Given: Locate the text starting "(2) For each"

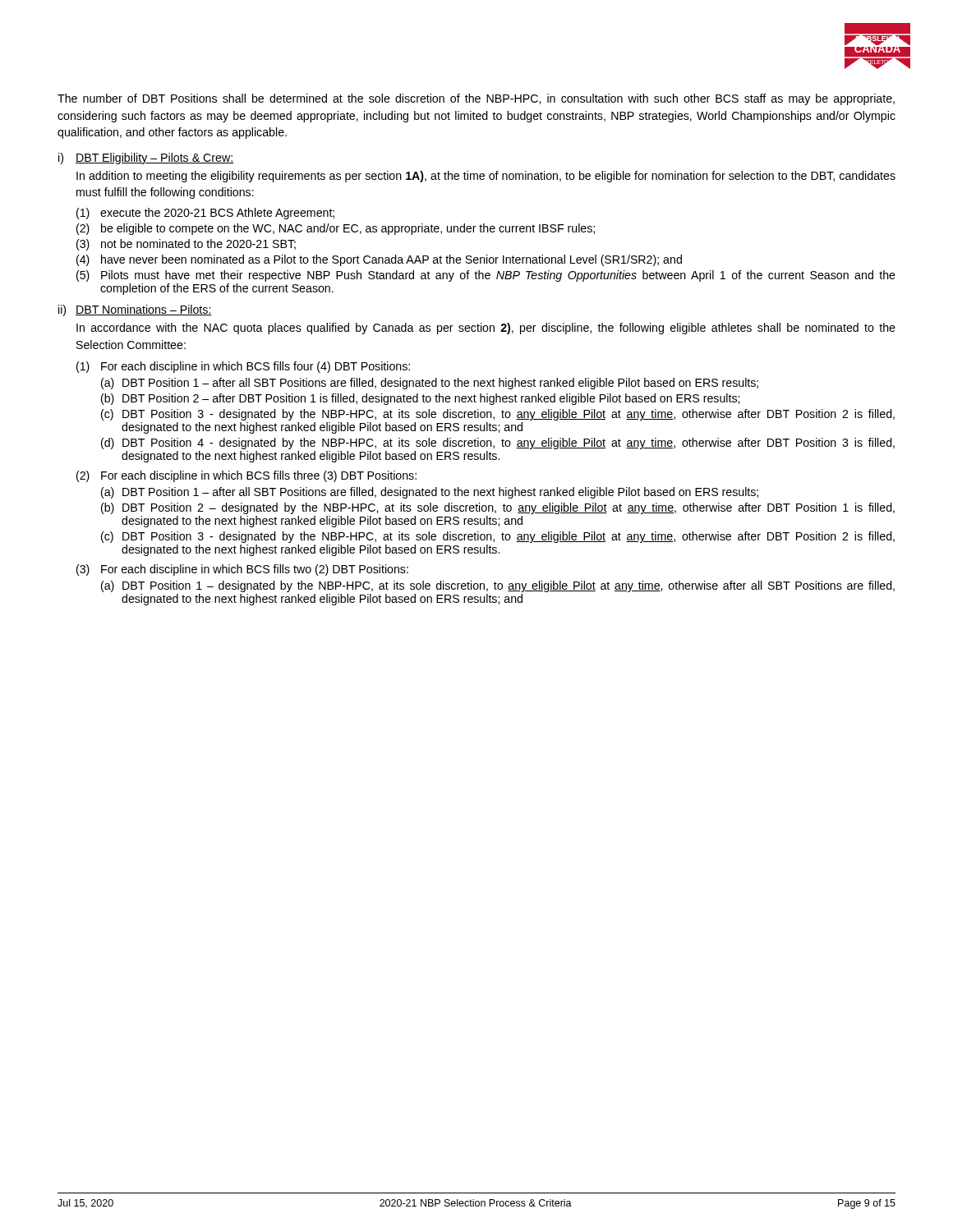Looking at the screenshot, I should [x=486, y=513].
